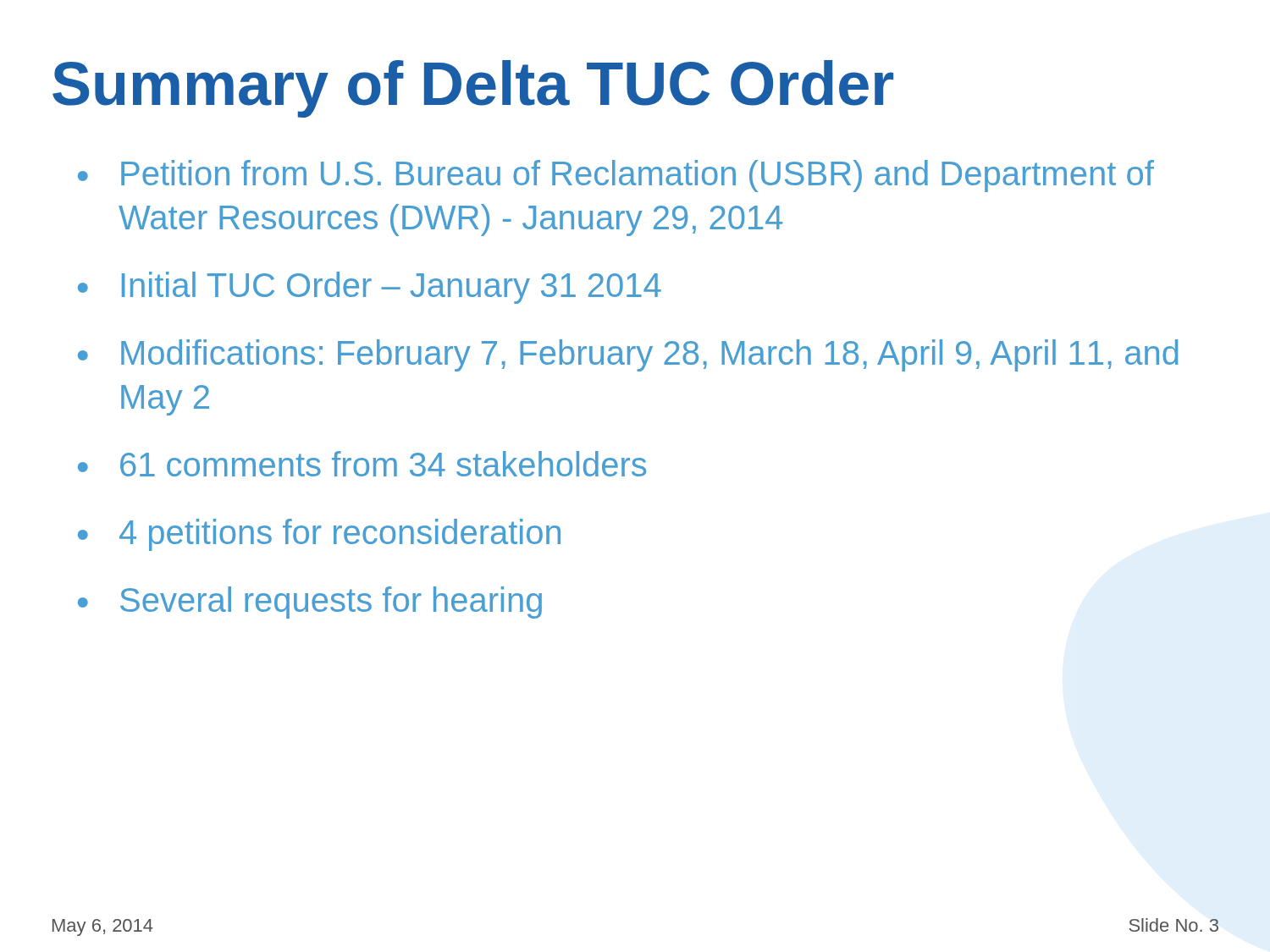Viewport: 1270px width, 952px height.
Task: Locate the element starting "Petition from U.S. Bureau of"
Action: click(636, 196)
